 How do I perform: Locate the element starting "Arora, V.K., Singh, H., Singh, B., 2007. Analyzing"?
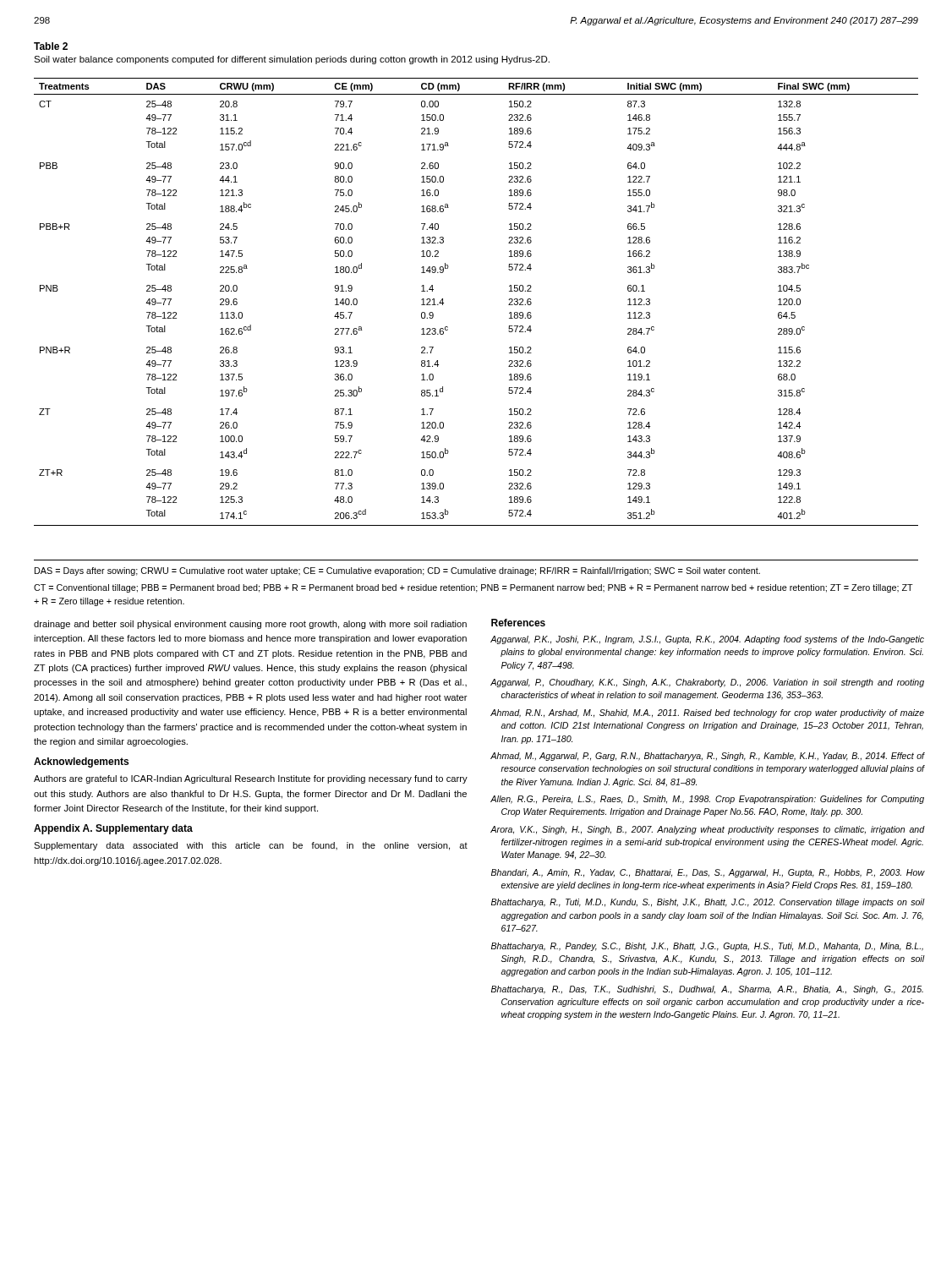tap(707, 842)
